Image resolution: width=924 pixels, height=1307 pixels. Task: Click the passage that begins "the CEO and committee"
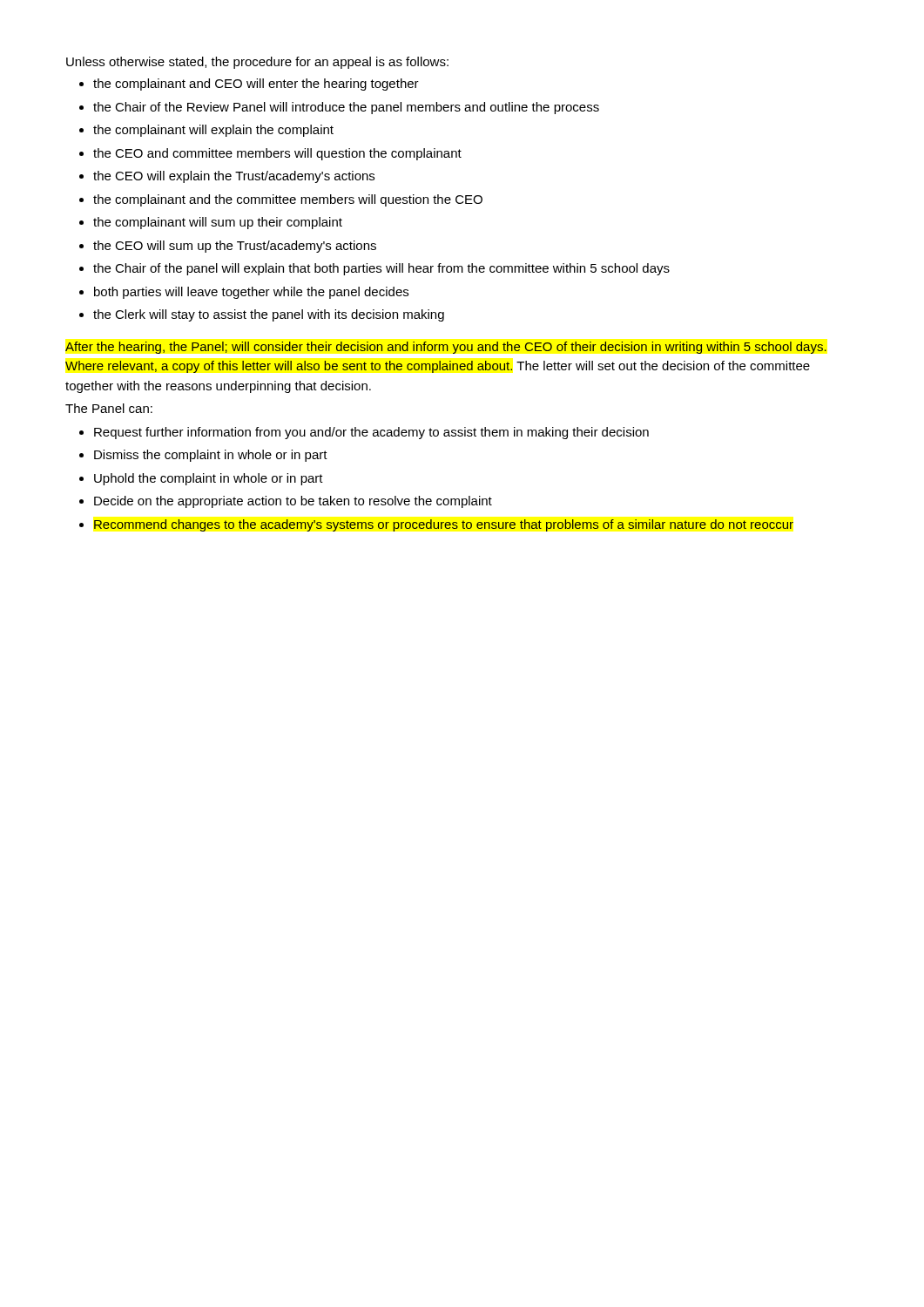click(277, 152)
